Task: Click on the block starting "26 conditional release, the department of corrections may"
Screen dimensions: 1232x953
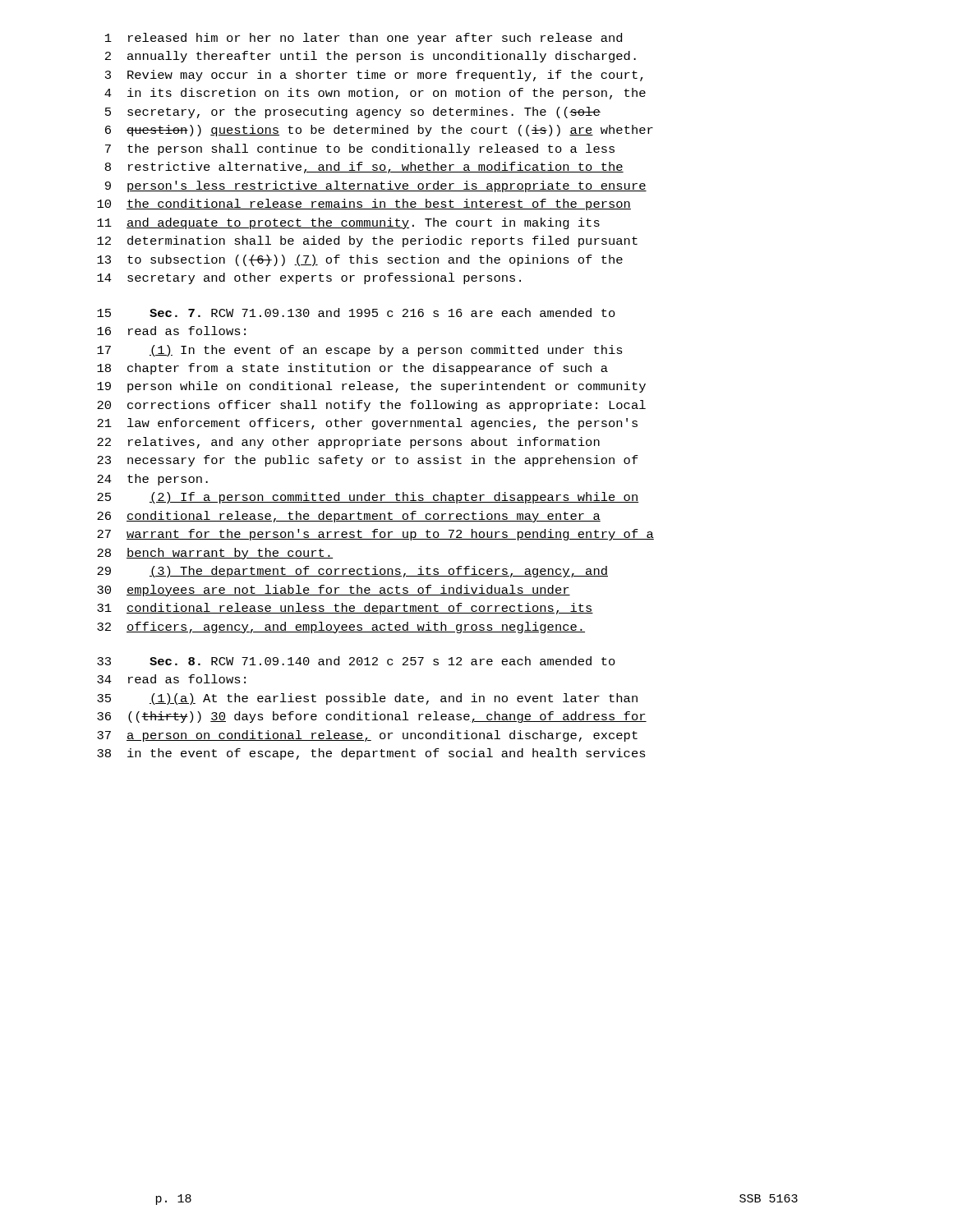Action: pyautogui.click(x=485, y=517)
